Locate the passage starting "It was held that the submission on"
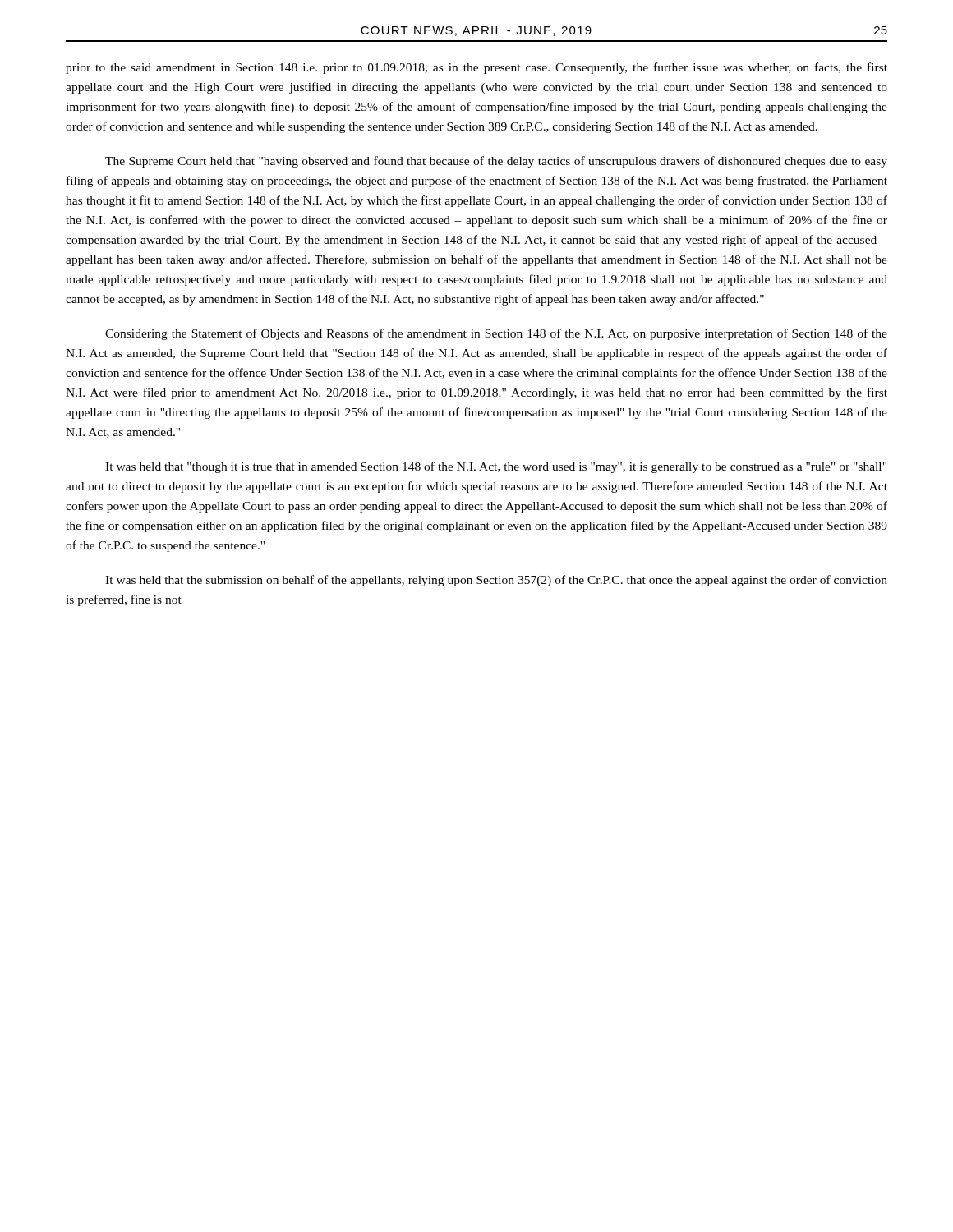The width and height of the screenshot is (953, 1232). point(476,590)
